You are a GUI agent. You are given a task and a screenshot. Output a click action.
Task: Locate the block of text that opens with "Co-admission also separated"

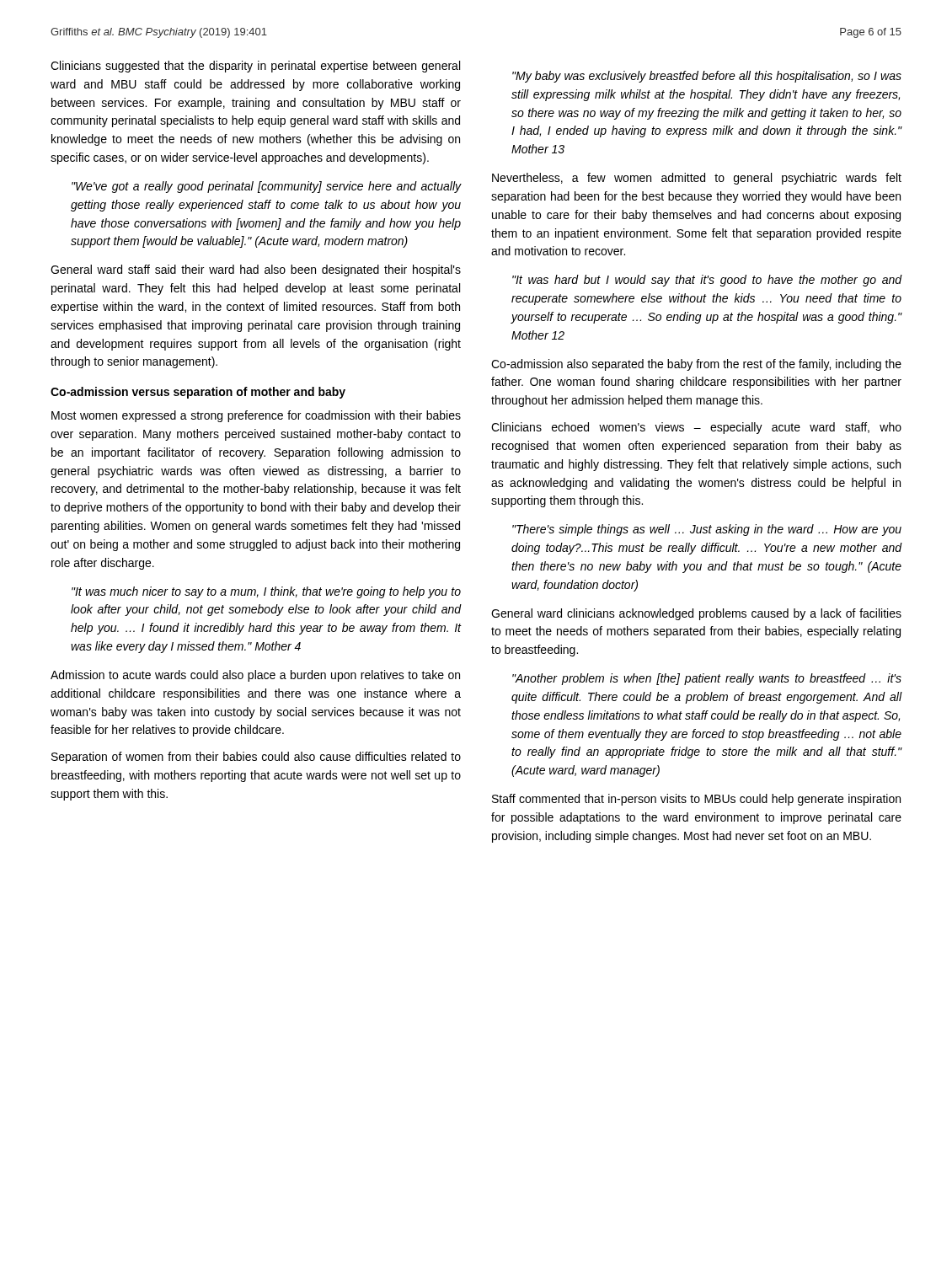coord(696,382)
